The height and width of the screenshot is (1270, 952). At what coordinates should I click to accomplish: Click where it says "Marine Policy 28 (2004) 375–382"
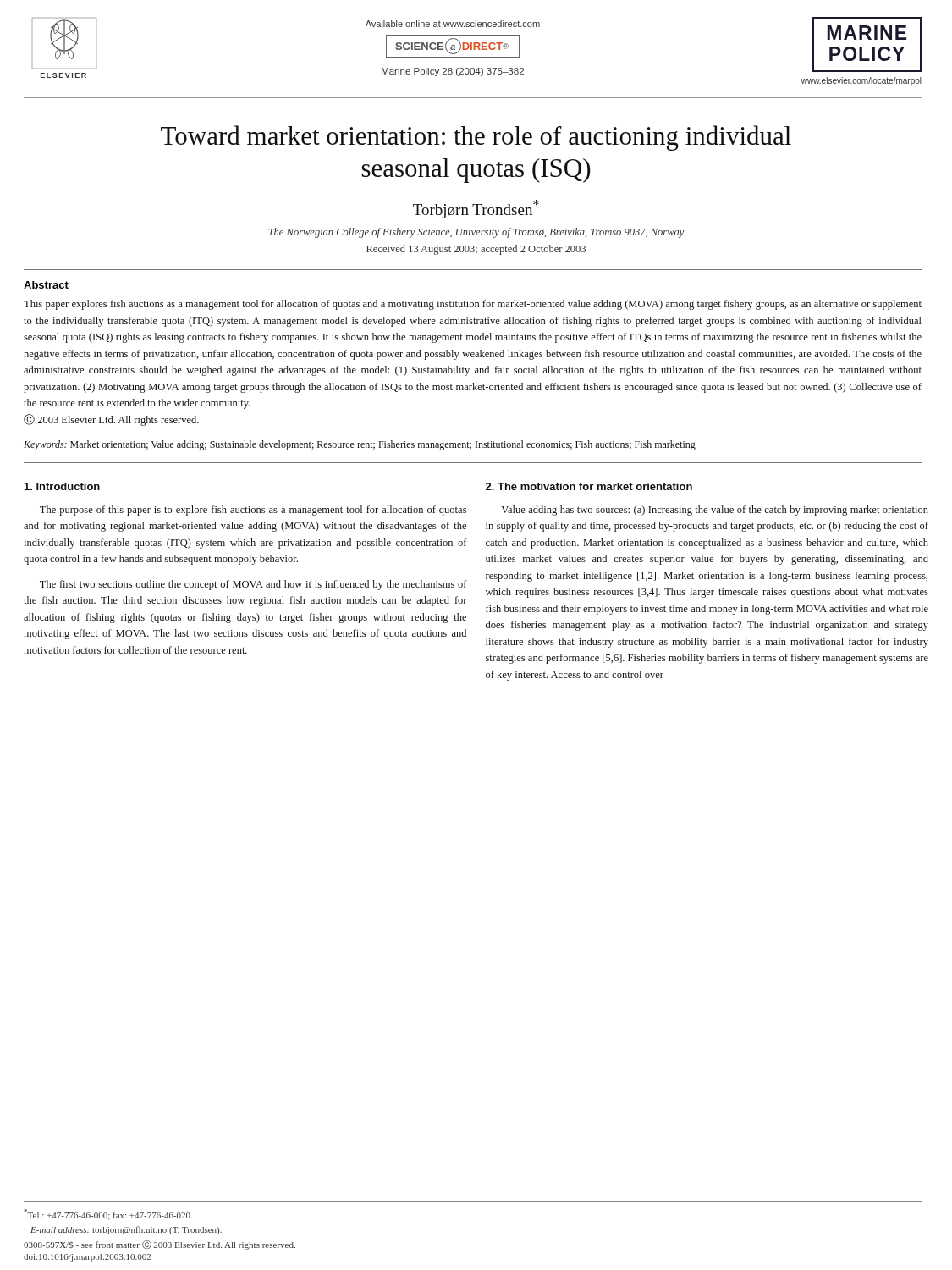pos(453,71)
